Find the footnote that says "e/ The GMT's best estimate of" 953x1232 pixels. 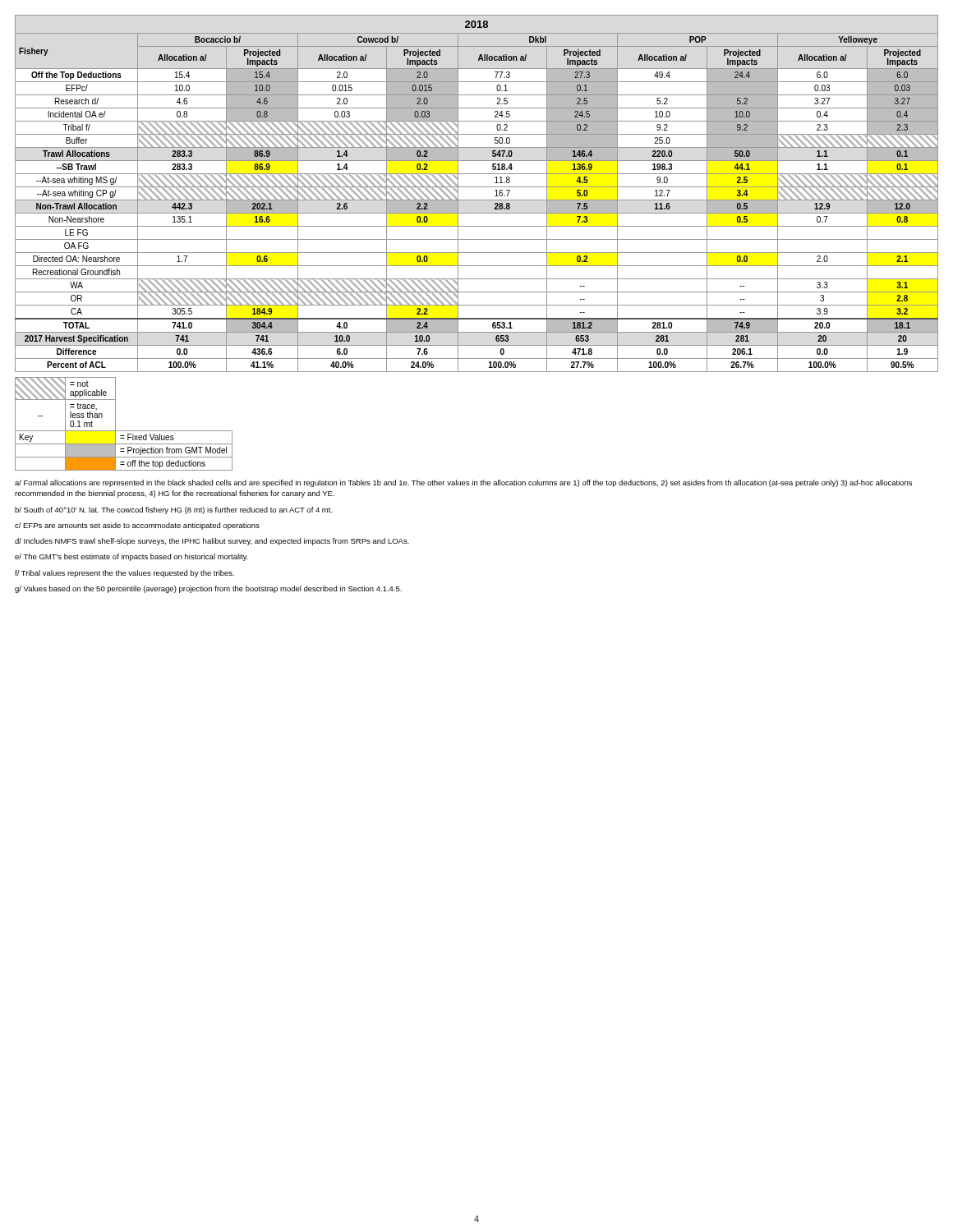point(132,557)
